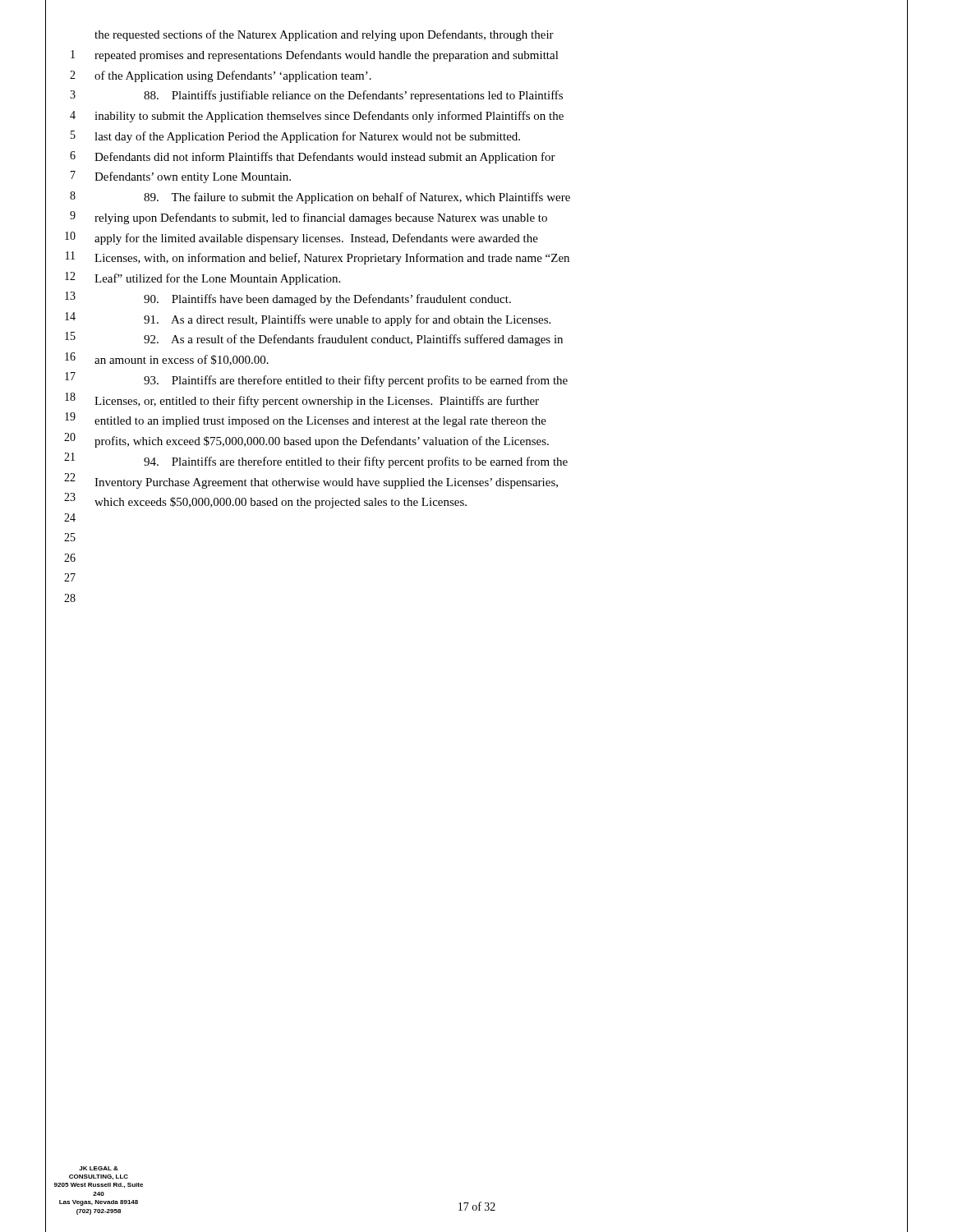Image resolution: width=953 pixels, height=1232 pixels.
Task: Locate the block of text that opens with "As a result of"
Action: [x=476, y=350]
